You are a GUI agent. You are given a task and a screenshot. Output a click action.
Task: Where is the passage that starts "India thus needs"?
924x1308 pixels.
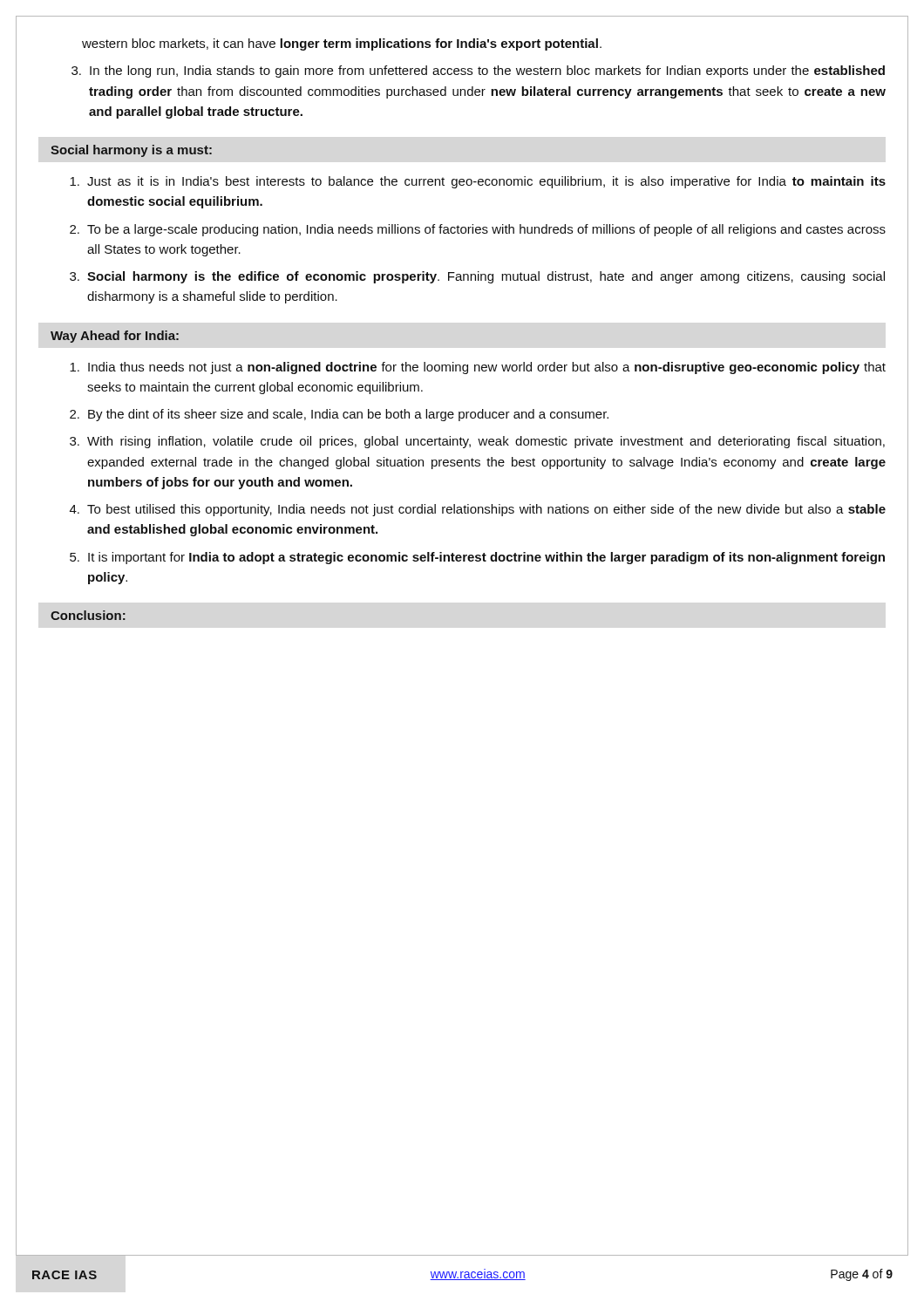coord(471,376)
